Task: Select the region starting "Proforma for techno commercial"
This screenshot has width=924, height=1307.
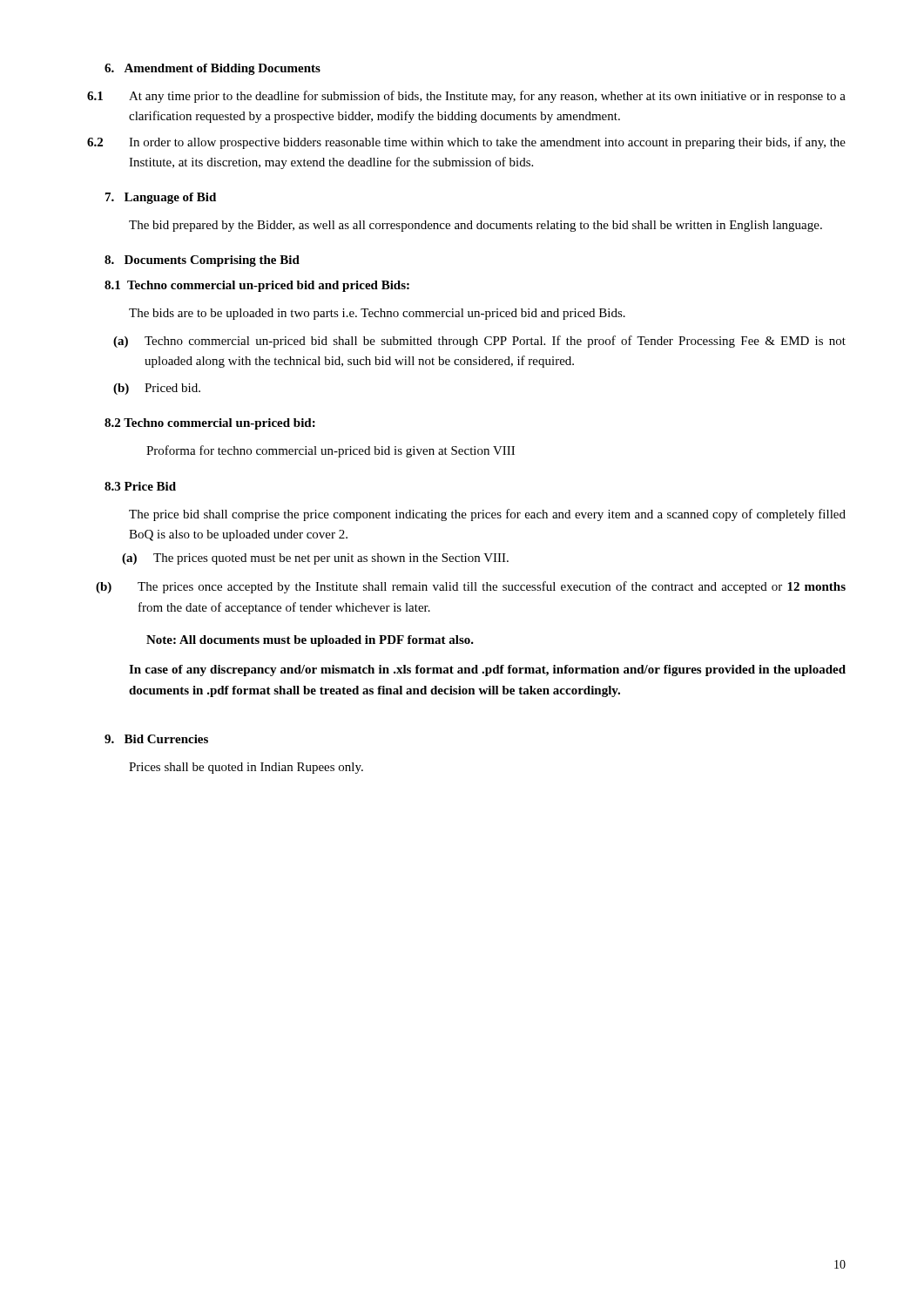Action: (x=331, y=451)
